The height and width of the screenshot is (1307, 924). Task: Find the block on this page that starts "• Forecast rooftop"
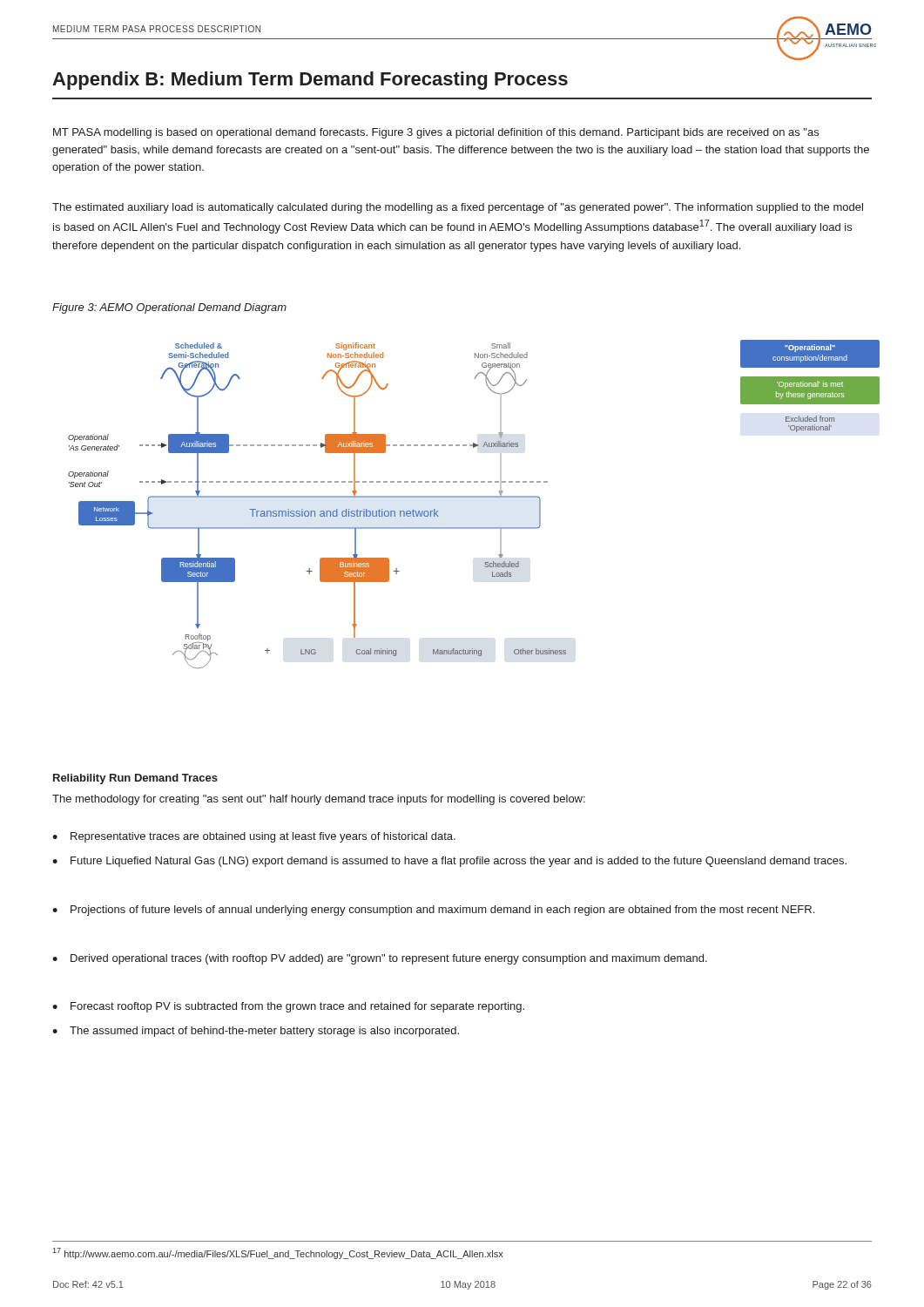tap(289, 1006)
